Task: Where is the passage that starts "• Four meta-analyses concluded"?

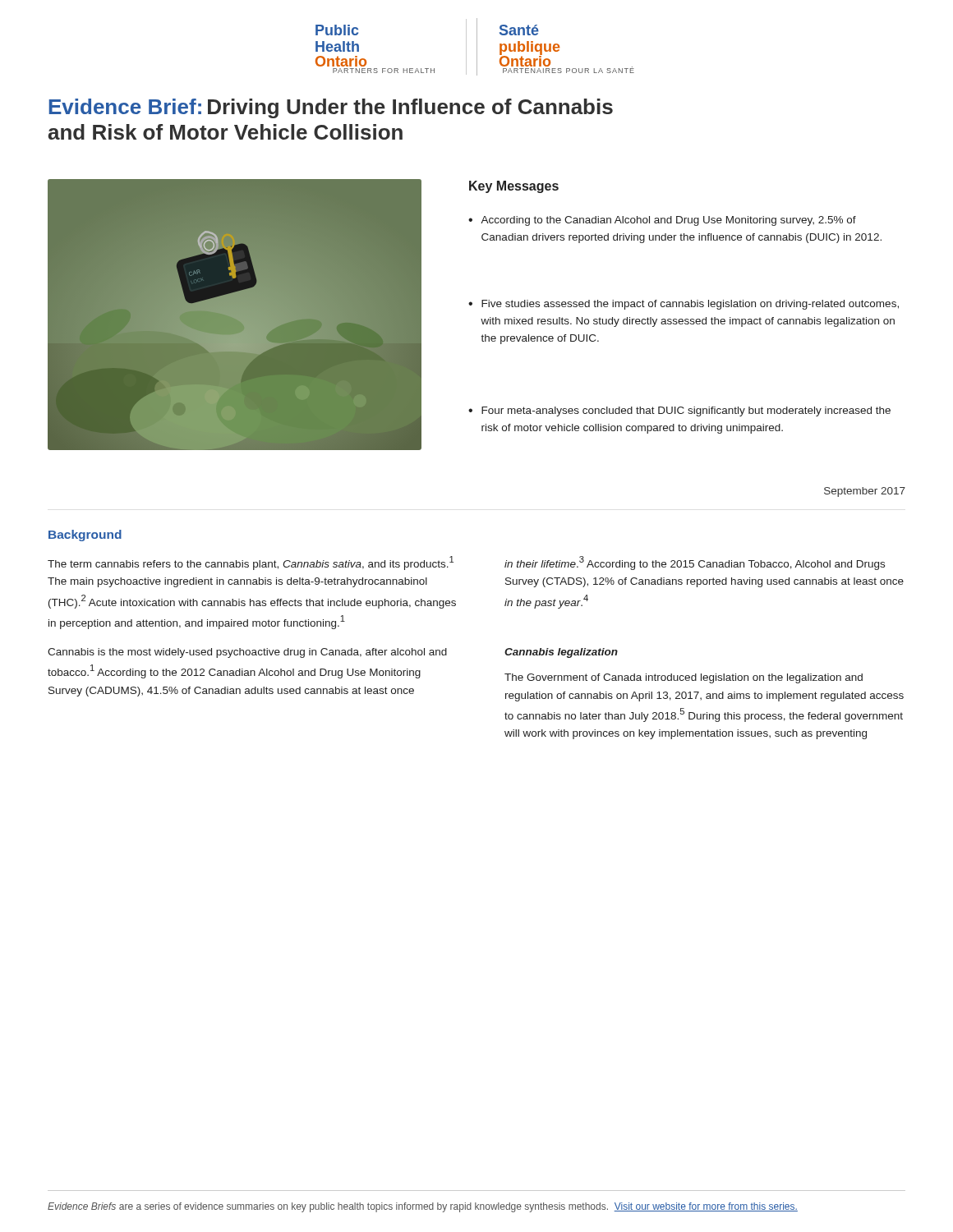Action: pos(686,420)
